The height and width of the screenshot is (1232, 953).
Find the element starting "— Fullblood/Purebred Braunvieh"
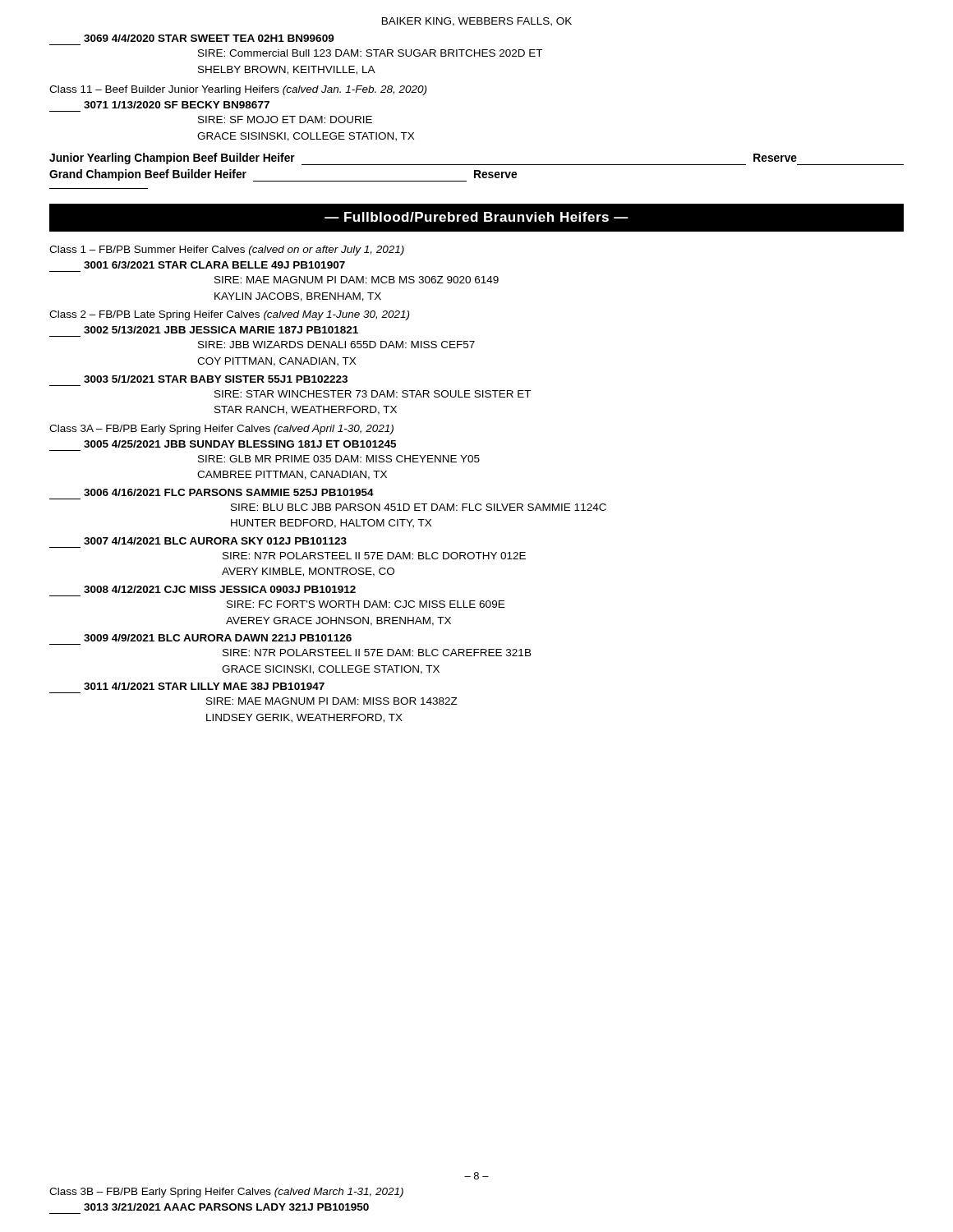click(x=476, y=217)
